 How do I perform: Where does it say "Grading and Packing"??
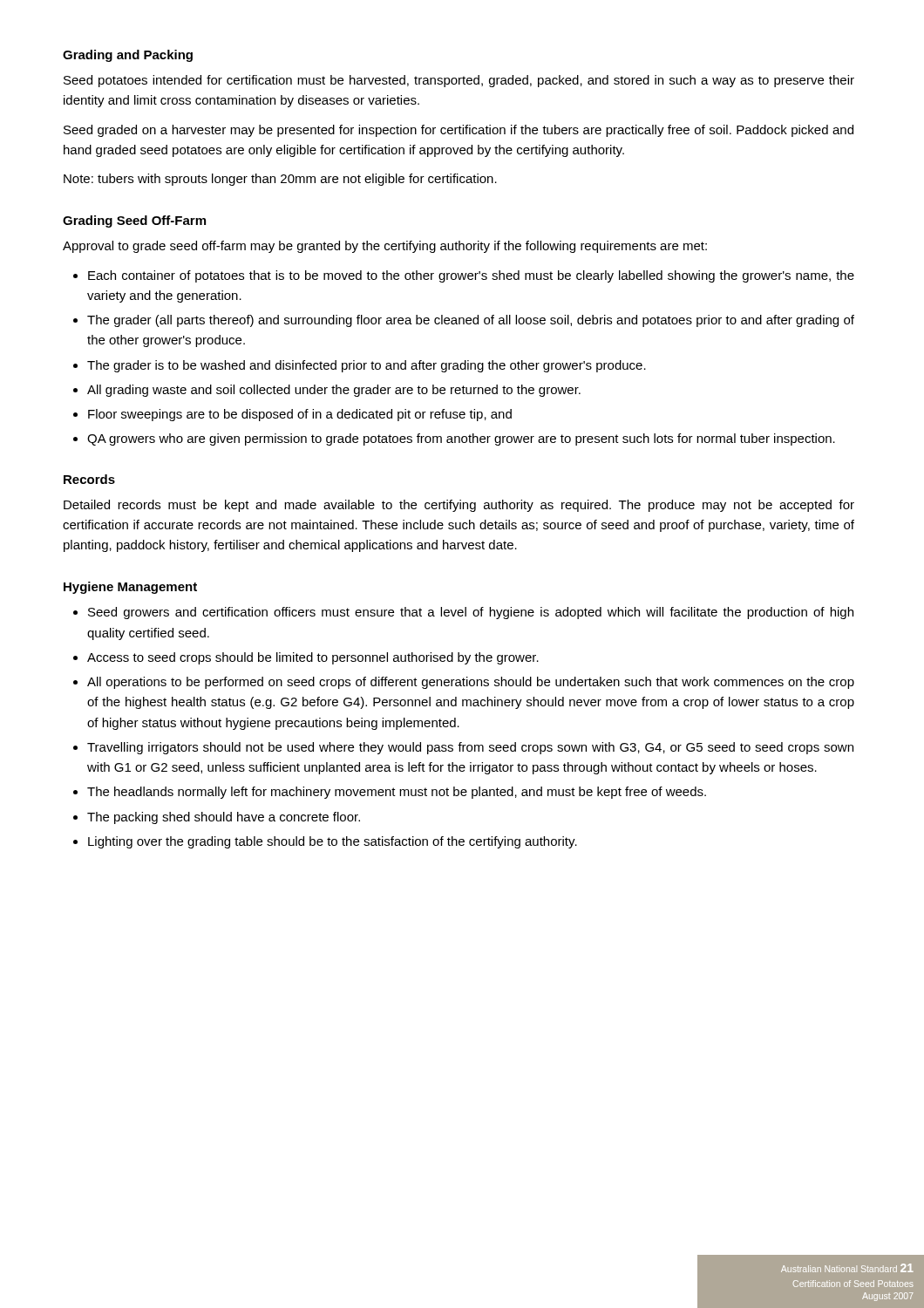click(x=128, y=54)
